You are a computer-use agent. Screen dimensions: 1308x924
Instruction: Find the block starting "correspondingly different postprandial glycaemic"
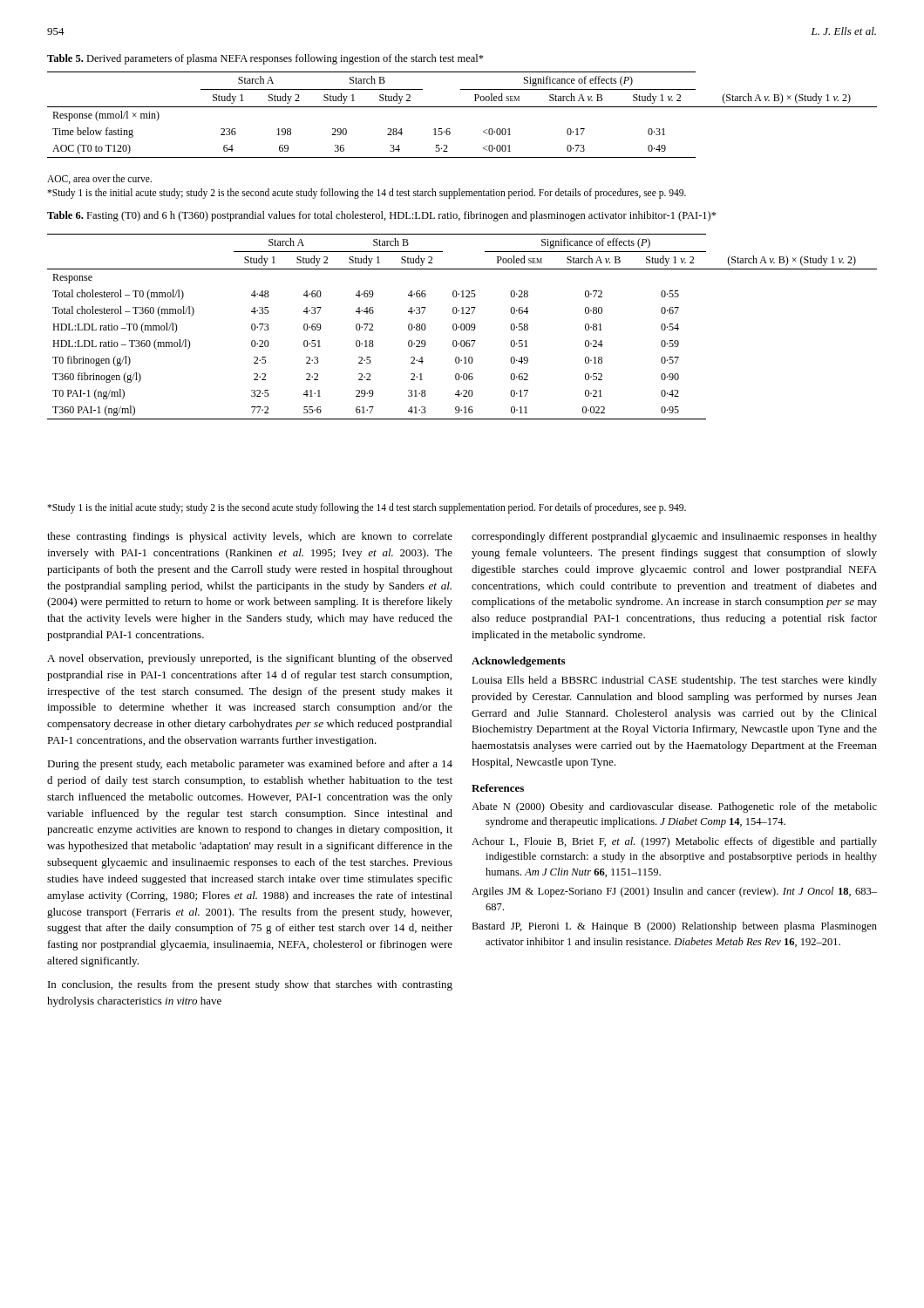pos(674,586)
